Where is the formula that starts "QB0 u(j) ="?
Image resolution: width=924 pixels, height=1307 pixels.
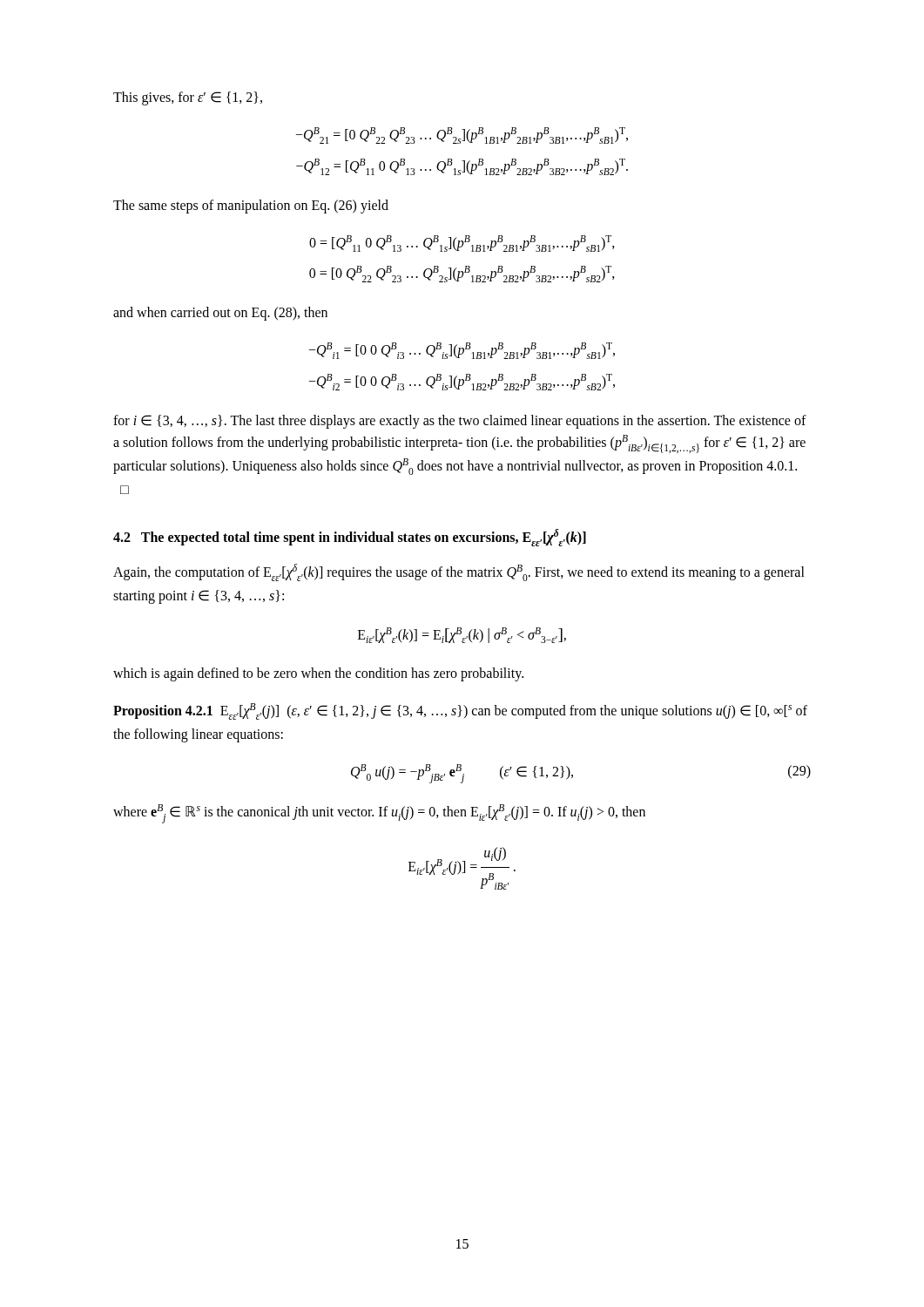point(580,771)
